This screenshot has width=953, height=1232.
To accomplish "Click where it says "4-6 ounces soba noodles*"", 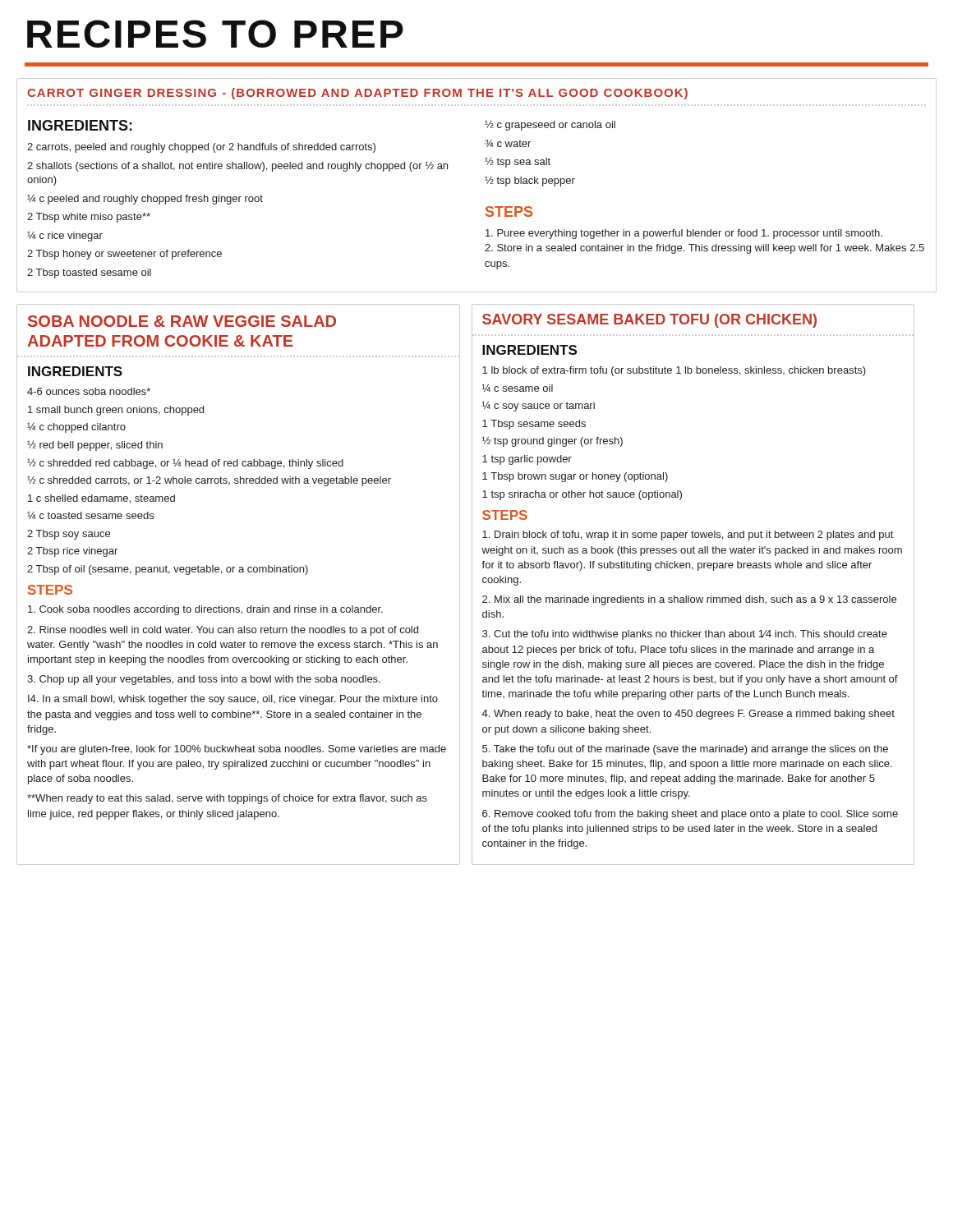I will click(89, 392).
